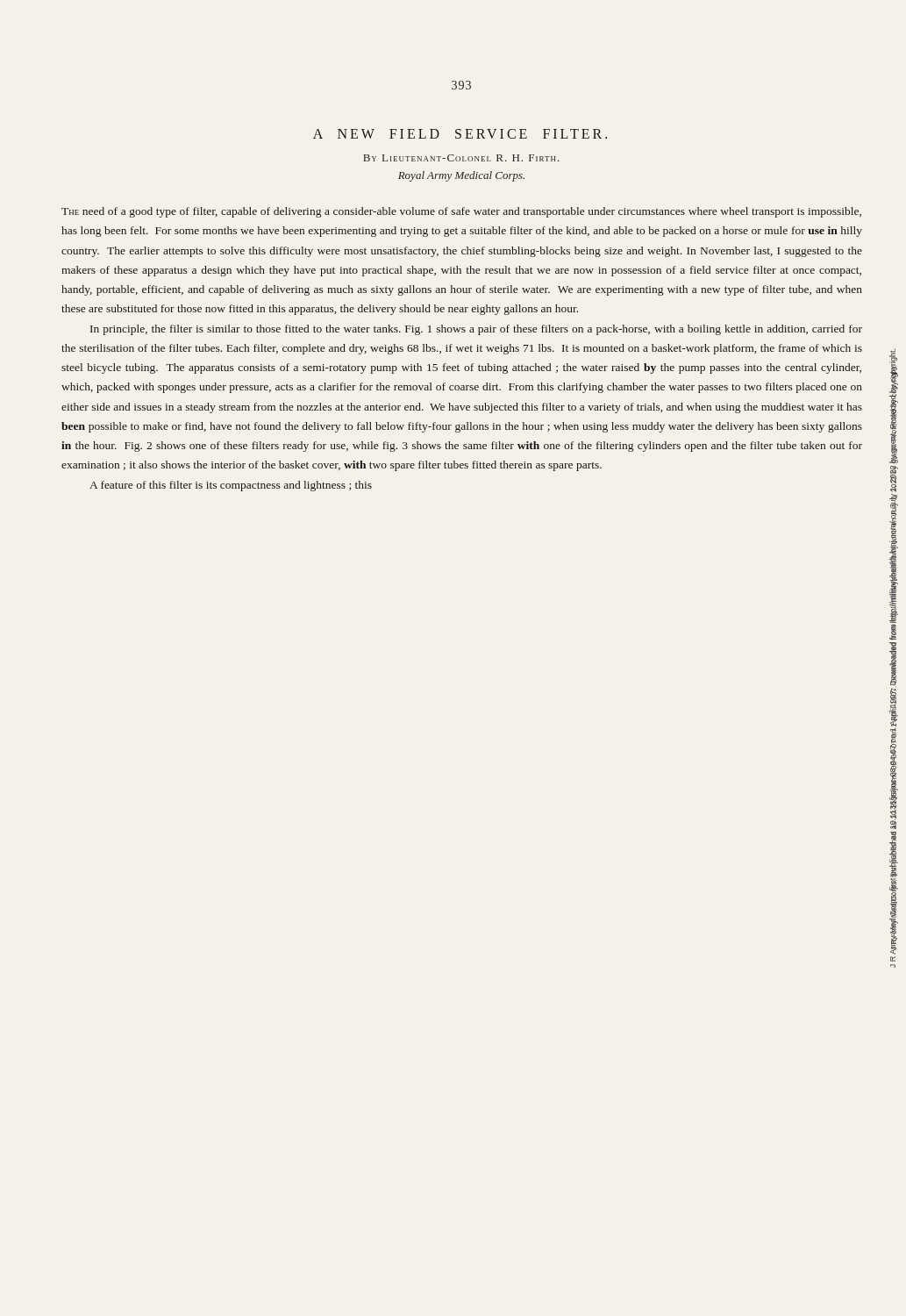The width and height of the screenshot is (906, 1316).
Task: Navigate to the element starting "The need of a good"
Action: [462, 348]
